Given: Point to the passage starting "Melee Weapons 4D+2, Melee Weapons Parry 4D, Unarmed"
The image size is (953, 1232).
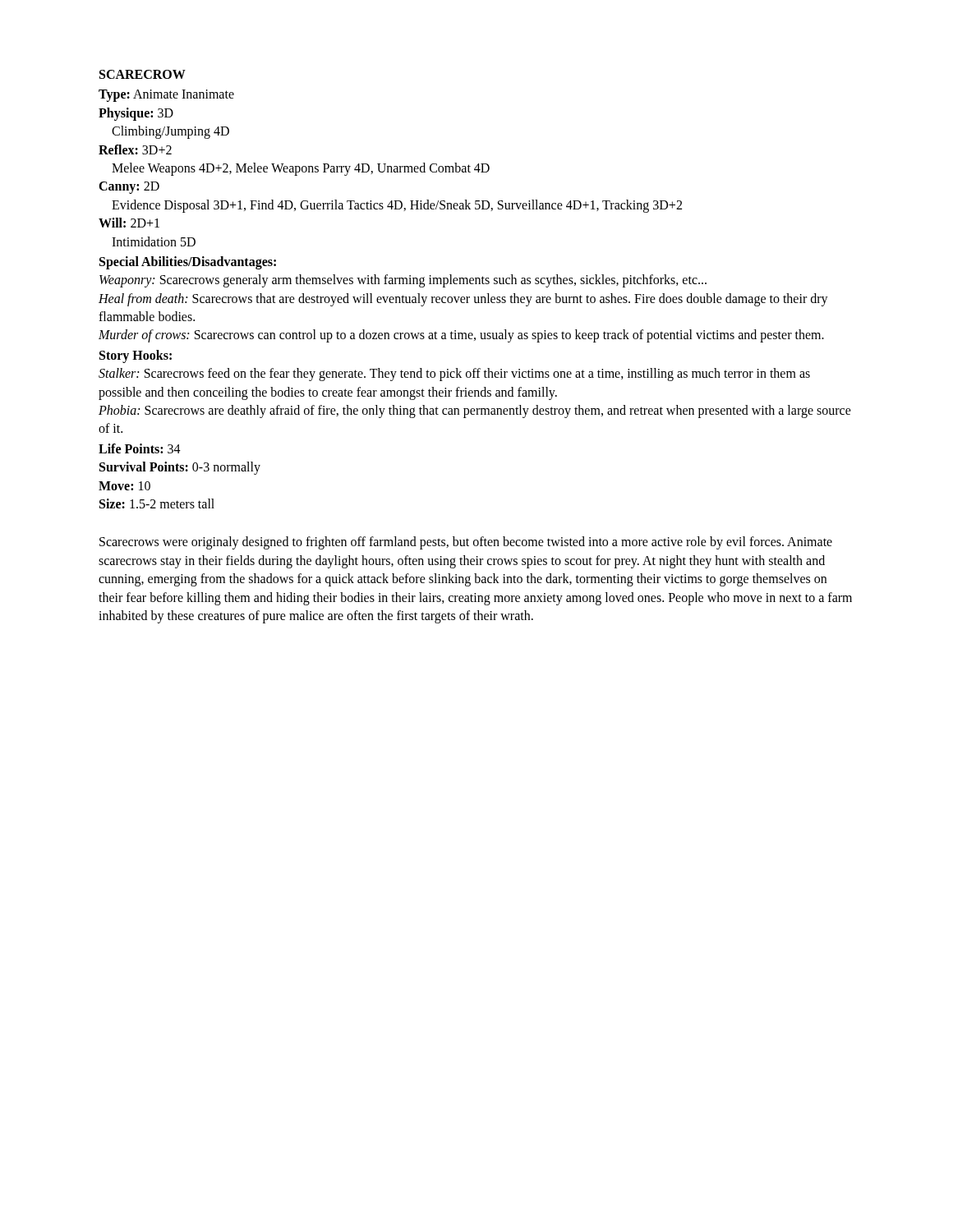Looking at the screenshot, I should [301, 168].
